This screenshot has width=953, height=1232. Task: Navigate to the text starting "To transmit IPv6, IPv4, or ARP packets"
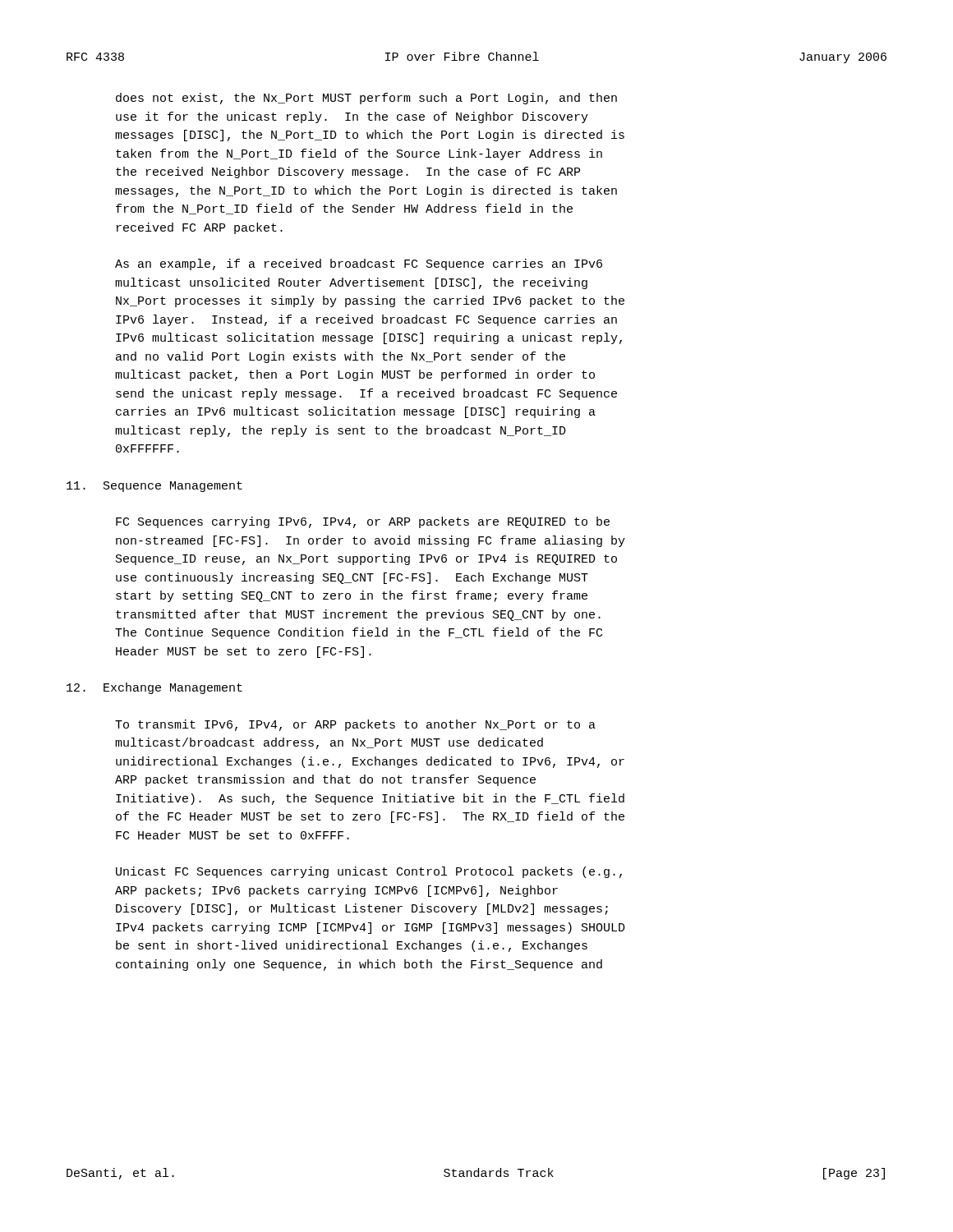point(501,781)
